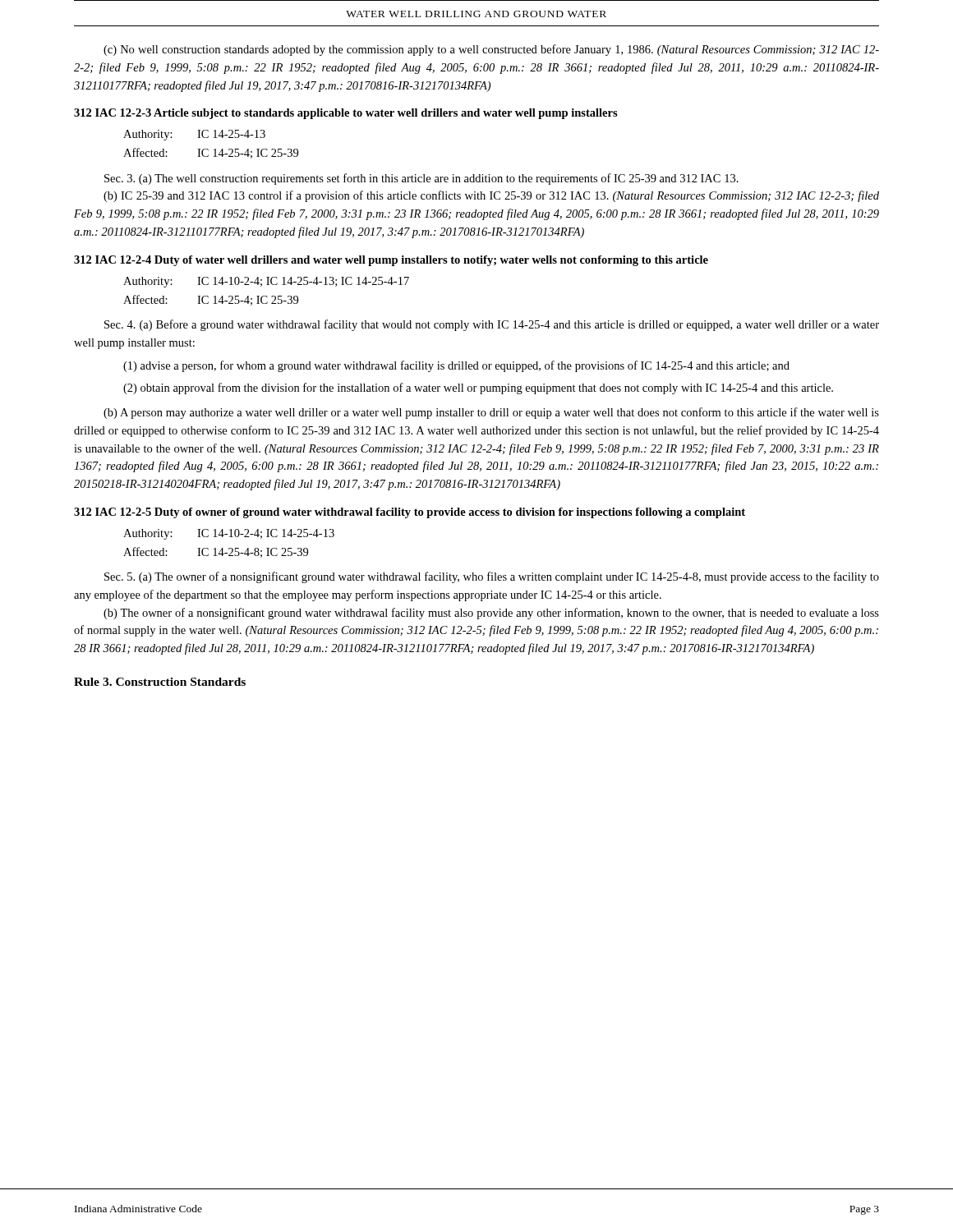The image size is (953, 1232).
Task: Find the block starting "312 IAC 12-2-4 Duty"
Action: pyautogui.click(x=391, y=259)
